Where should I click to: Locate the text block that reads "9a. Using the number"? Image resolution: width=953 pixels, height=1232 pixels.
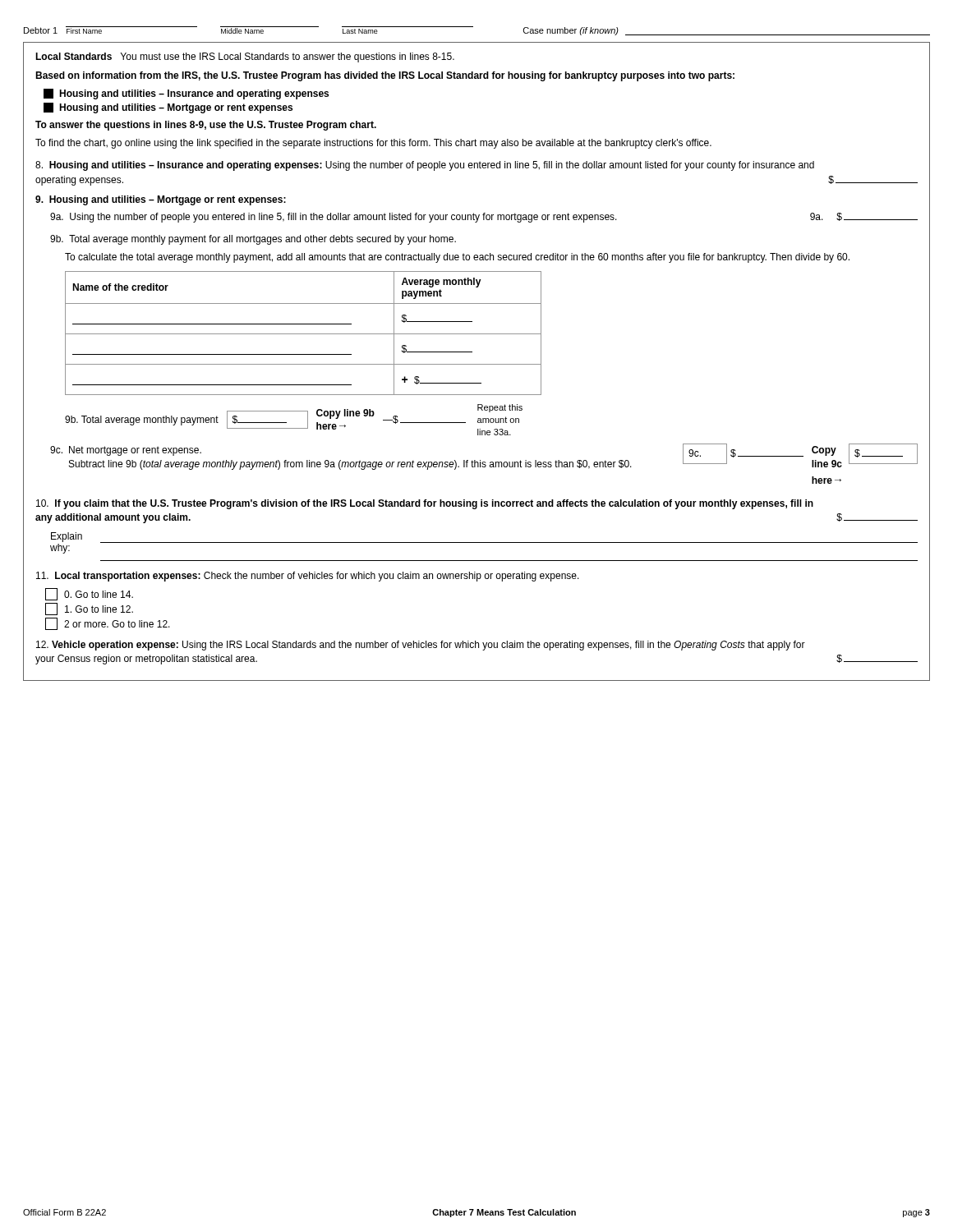pyautogui.click(x=484, y=217)
